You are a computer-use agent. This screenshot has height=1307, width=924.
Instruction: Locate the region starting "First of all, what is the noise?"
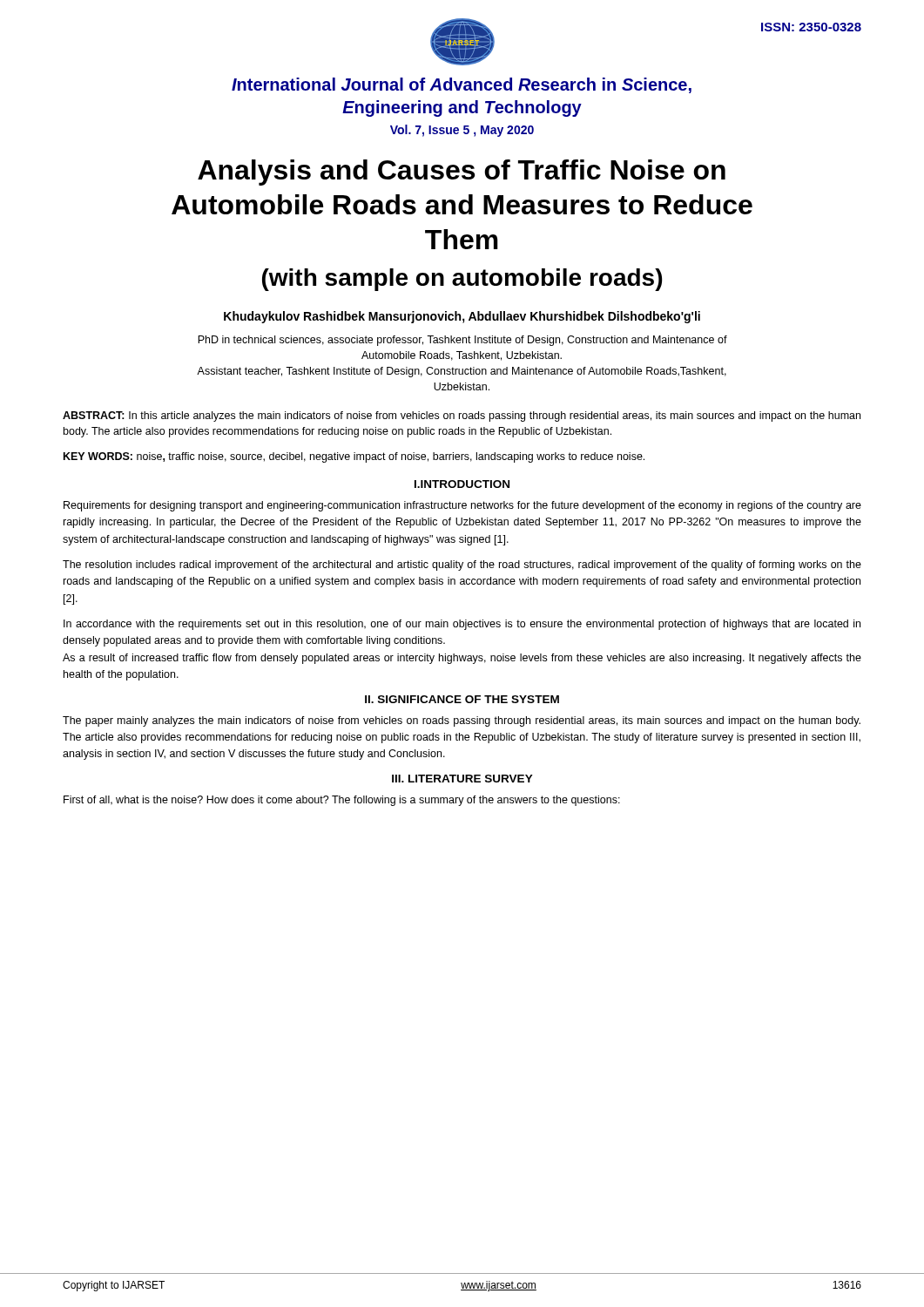pos(342,800)
